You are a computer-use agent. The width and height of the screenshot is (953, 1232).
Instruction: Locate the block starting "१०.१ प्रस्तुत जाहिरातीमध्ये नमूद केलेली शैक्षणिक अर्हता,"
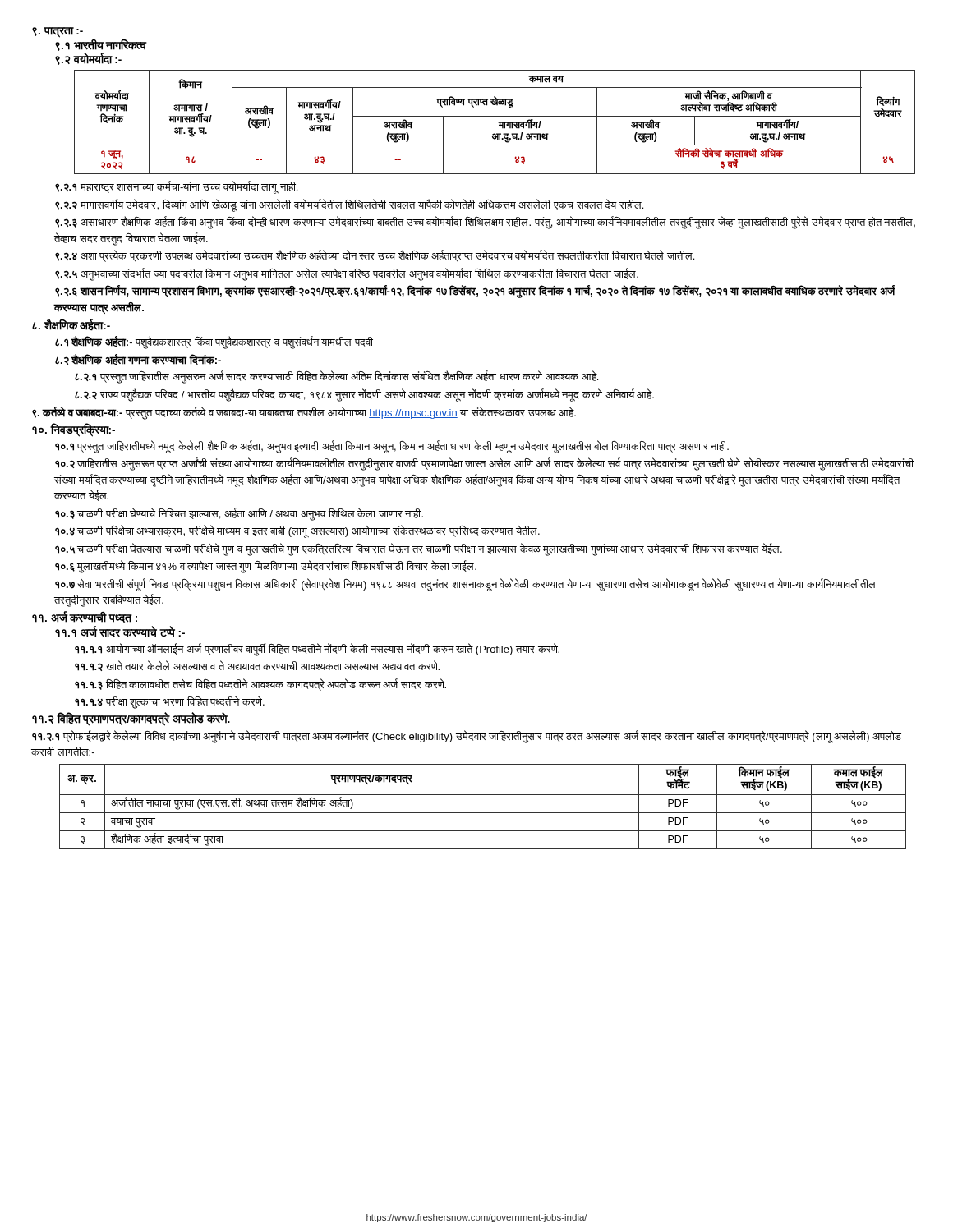(392, 446)
